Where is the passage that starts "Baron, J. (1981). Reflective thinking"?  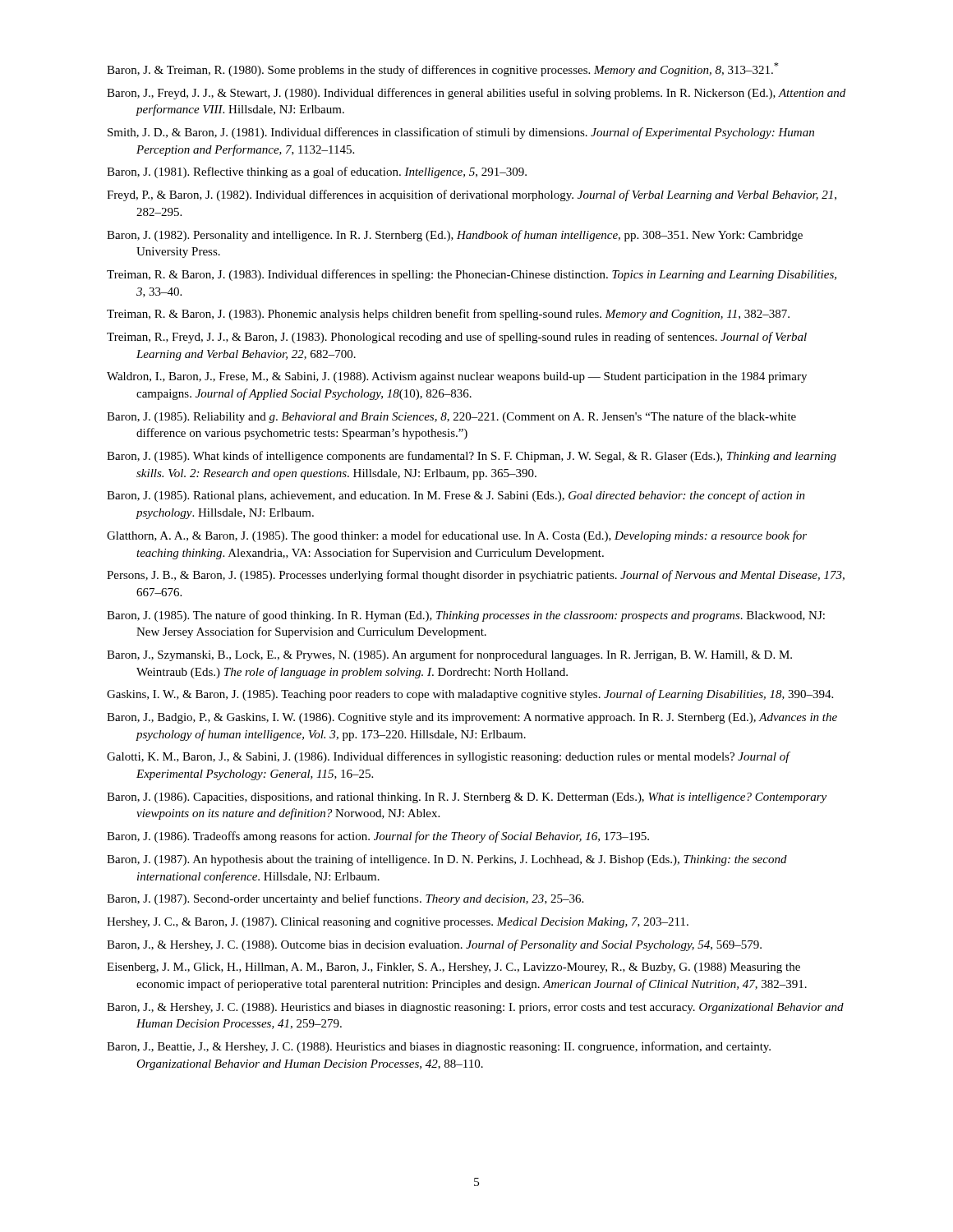pyautogui.click(x=317, y=172)
